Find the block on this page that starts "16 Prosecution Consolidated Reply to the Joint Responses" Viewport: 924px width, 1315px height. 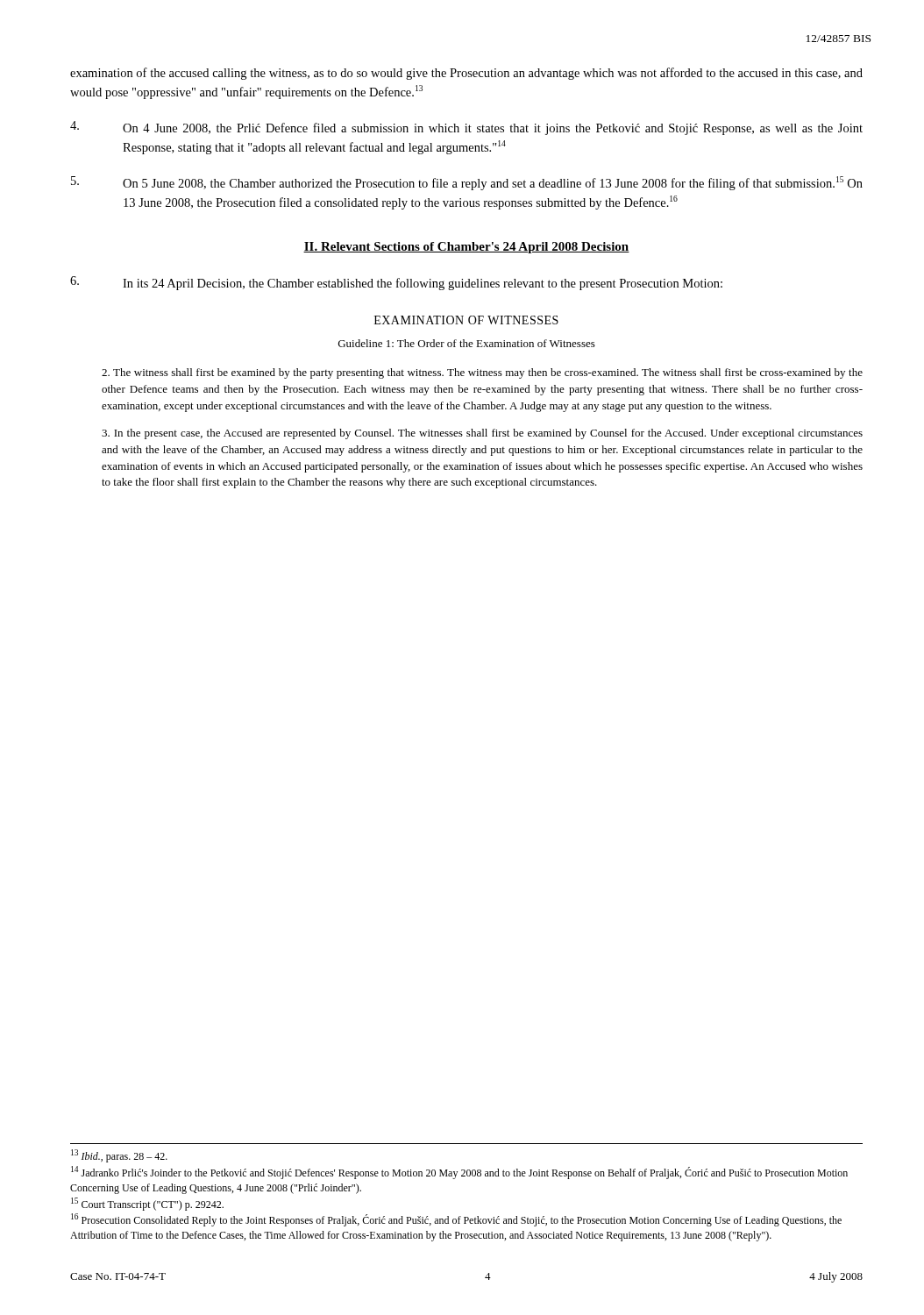(x=456, y=1228)
